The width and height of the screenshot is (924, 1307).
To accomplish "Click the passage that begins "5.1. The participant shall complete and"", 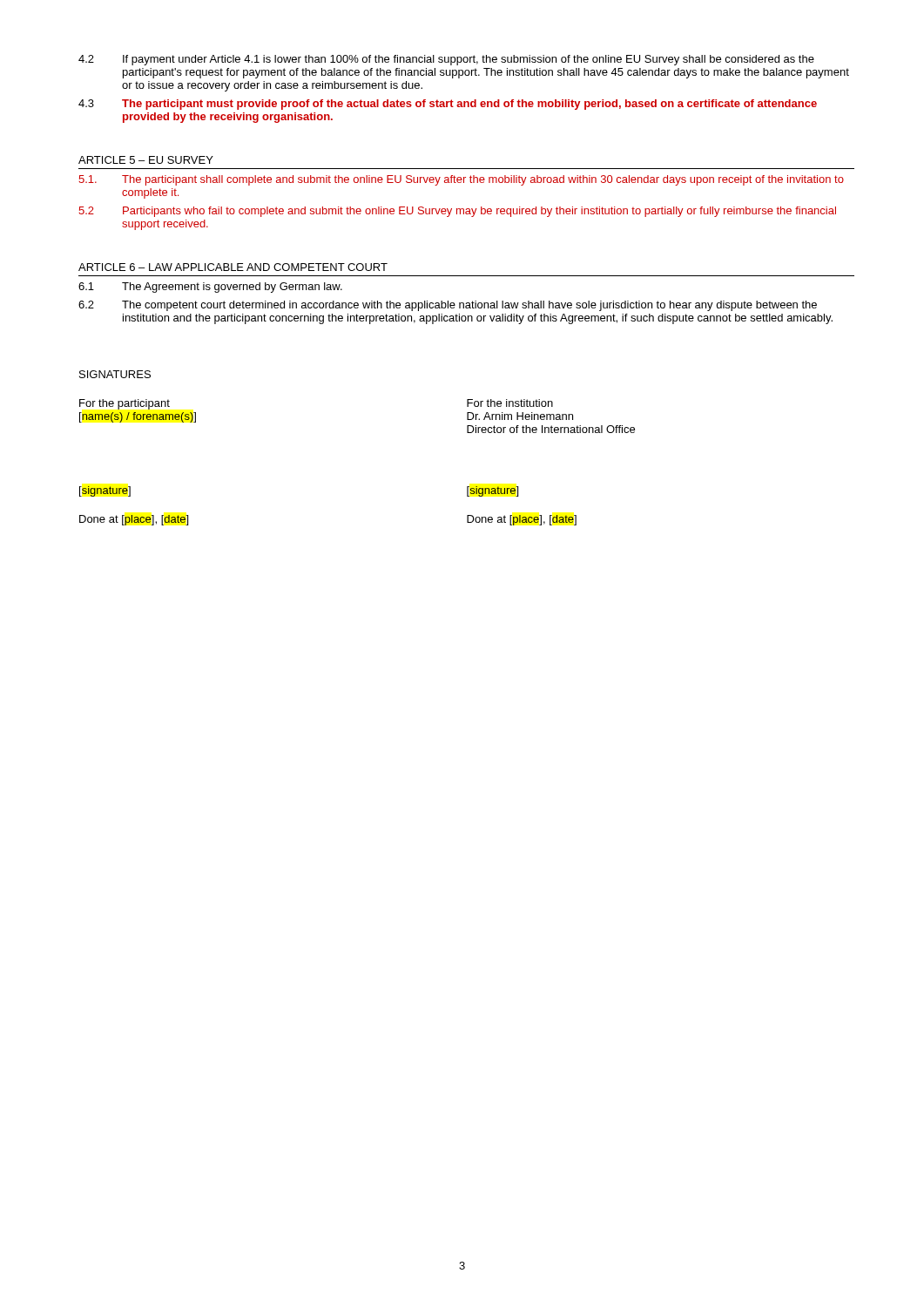I will coord(466,186).
